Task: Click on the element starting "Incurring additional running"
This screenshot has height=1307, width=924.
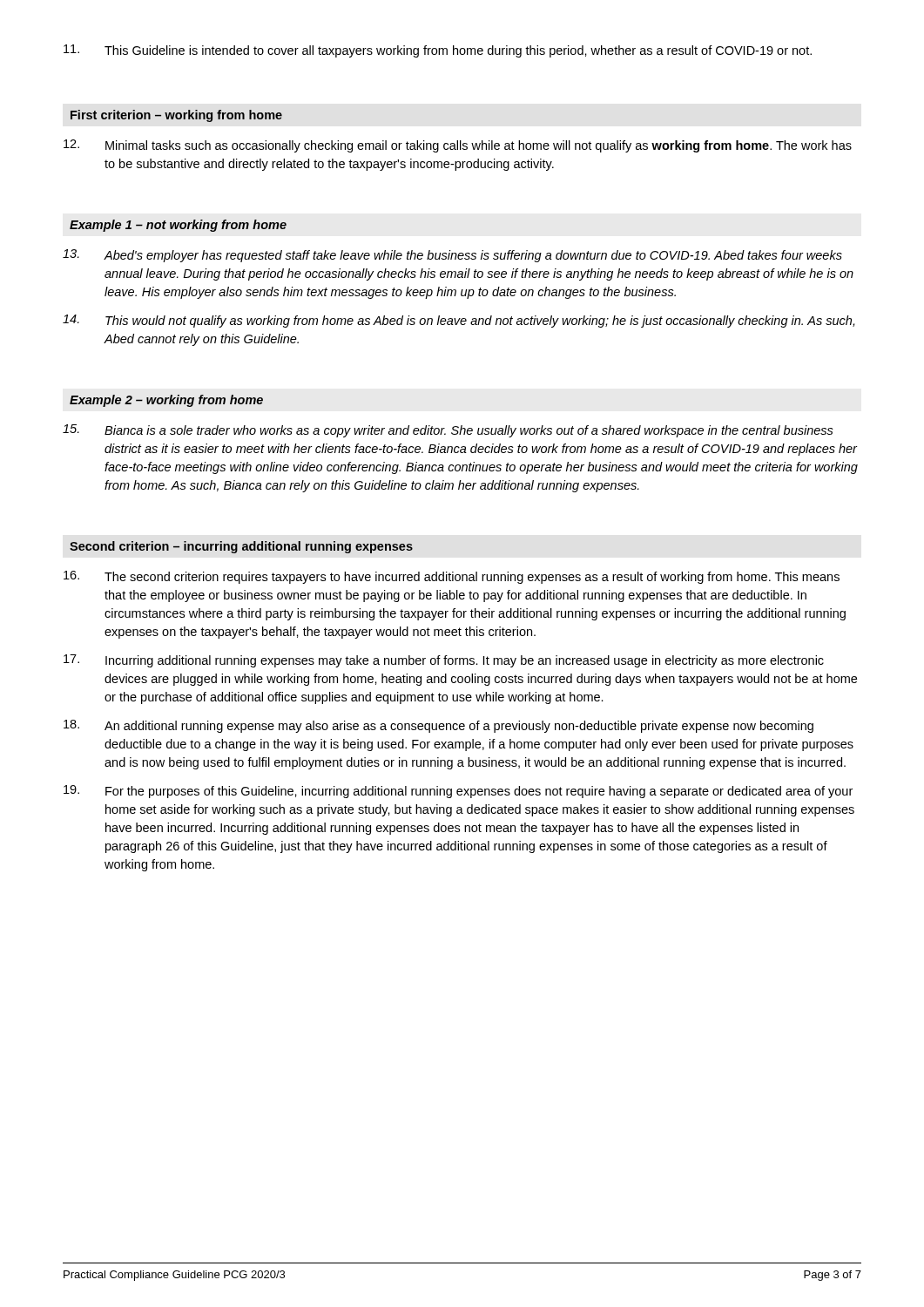Action: pyautogui.click(x=461, y=679)
